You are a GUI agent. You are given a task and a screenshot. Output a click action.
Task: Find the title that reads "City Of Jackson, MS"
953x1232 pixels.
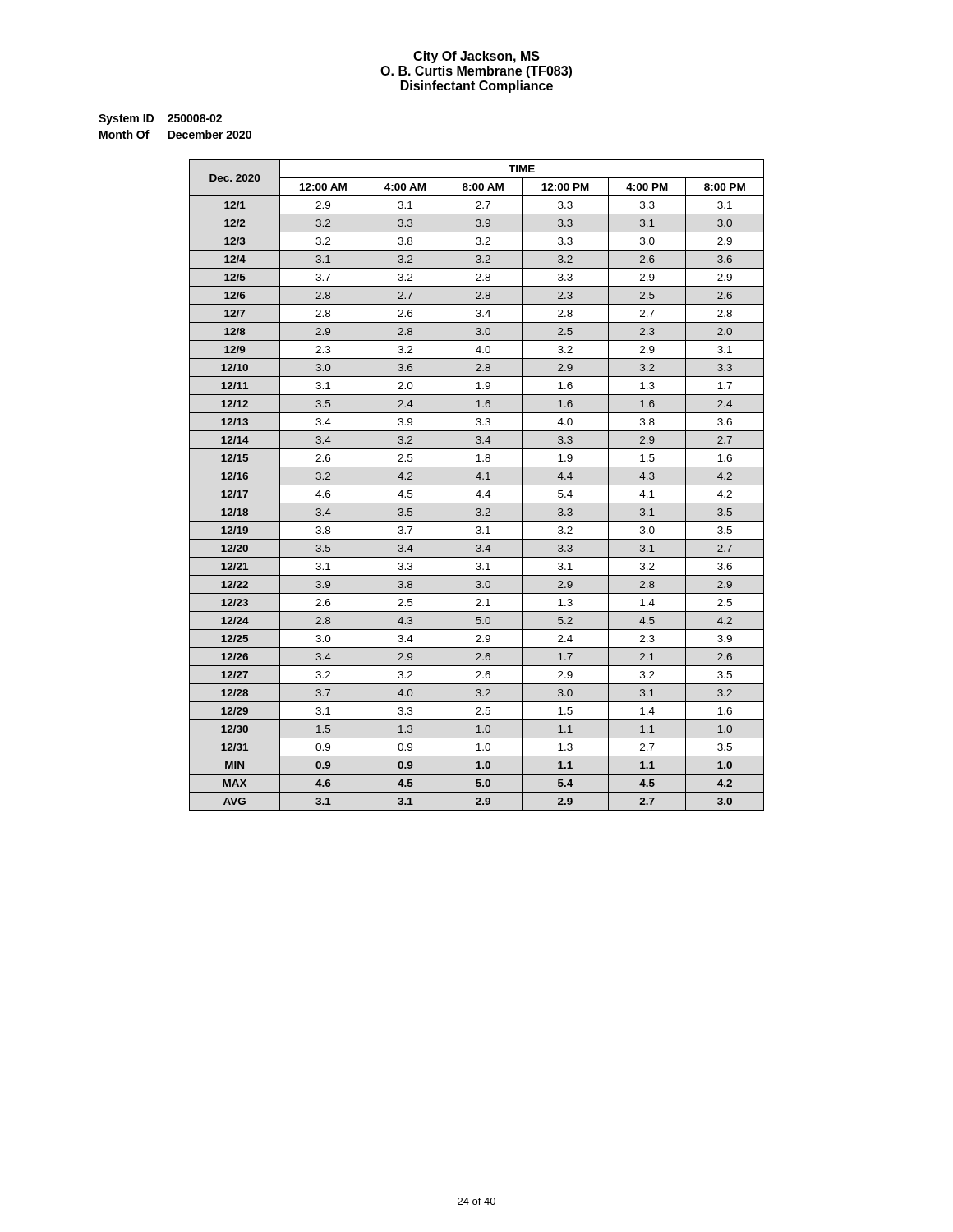pos(476,71)
